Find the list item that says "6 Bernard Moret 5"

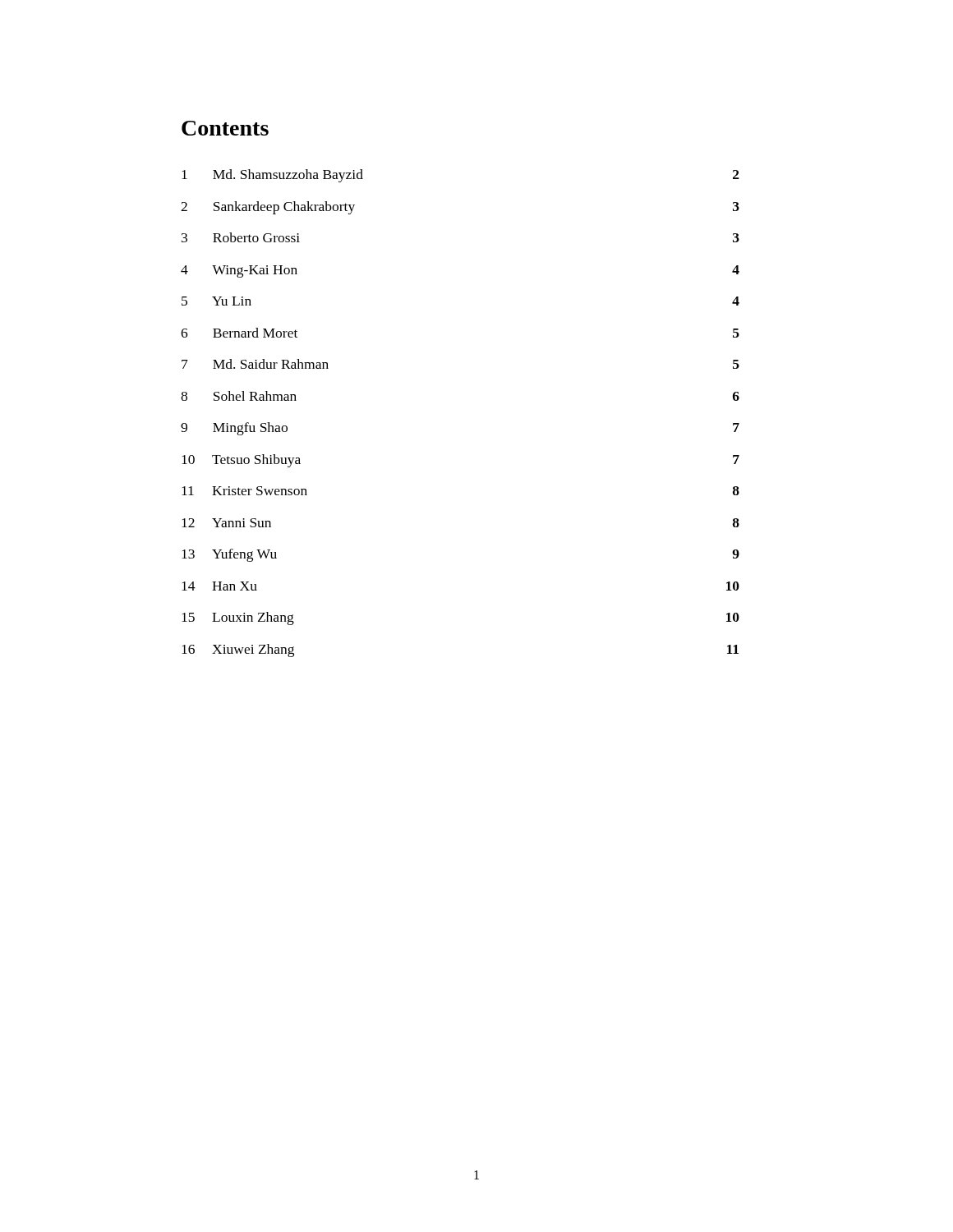pos(255,331)
